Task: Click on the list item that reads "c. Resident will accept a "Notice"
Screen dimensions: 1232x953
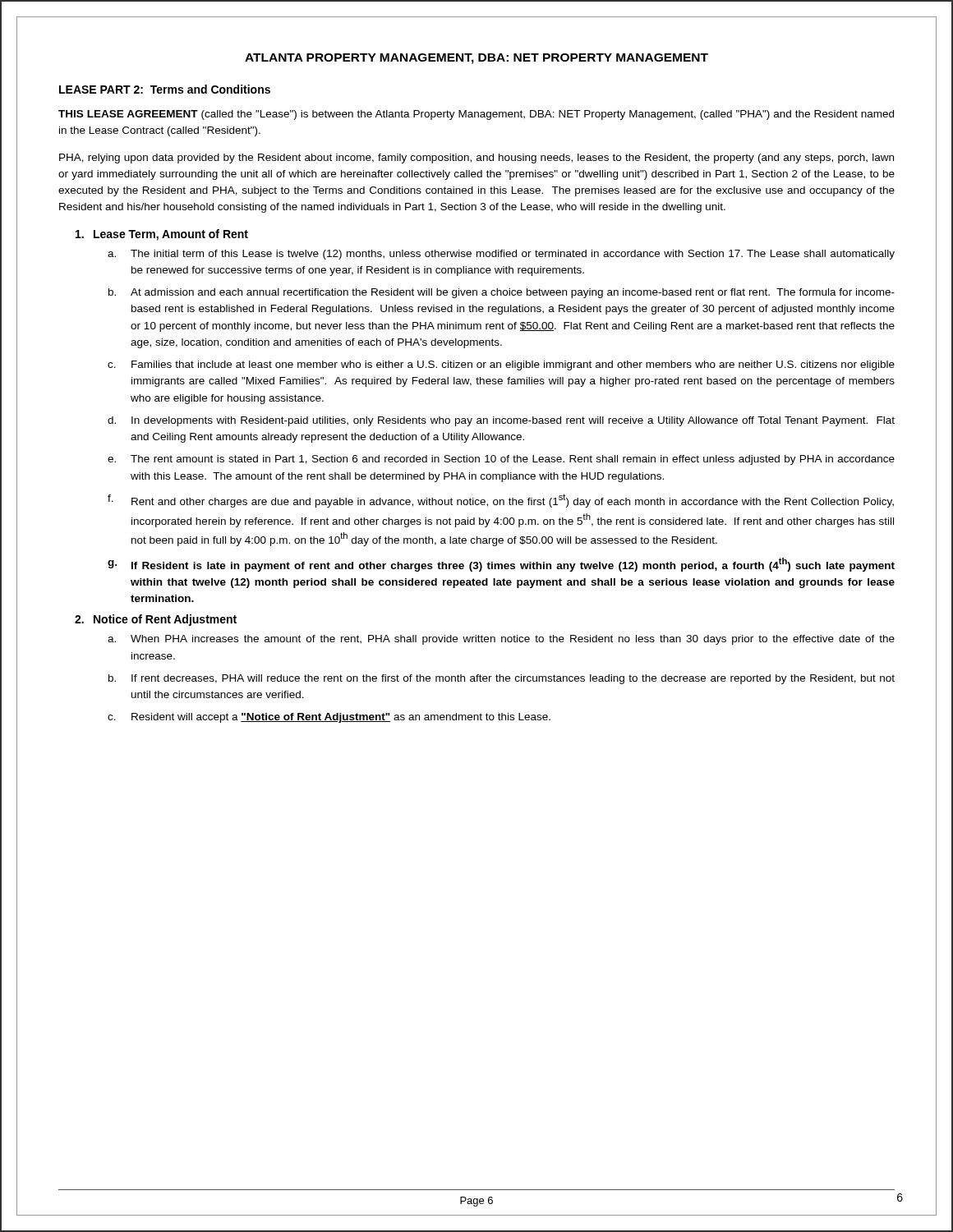Action: [x=501, y=717]
